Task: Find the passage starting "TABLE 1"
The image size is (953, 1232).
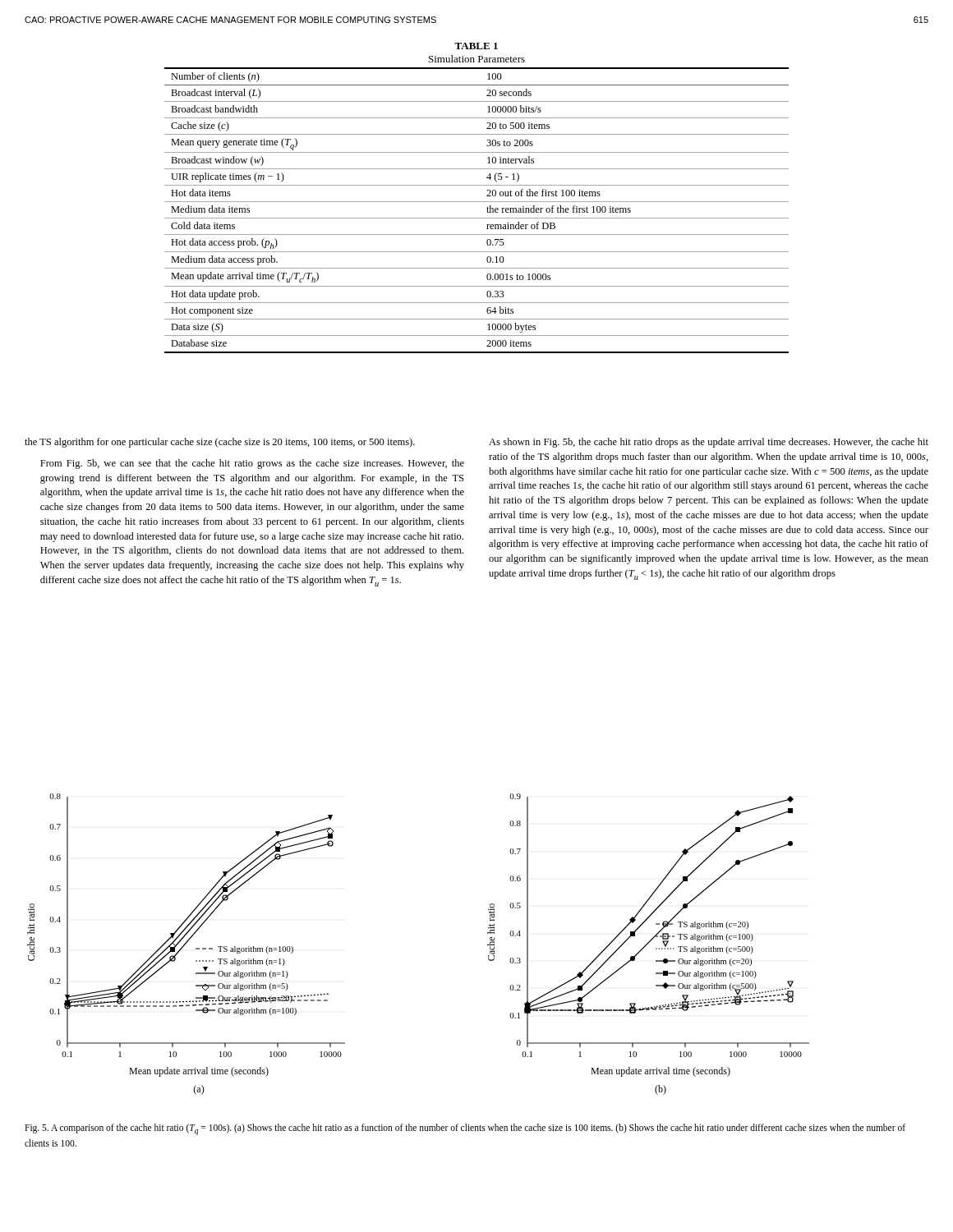Action: pos(476,46)
